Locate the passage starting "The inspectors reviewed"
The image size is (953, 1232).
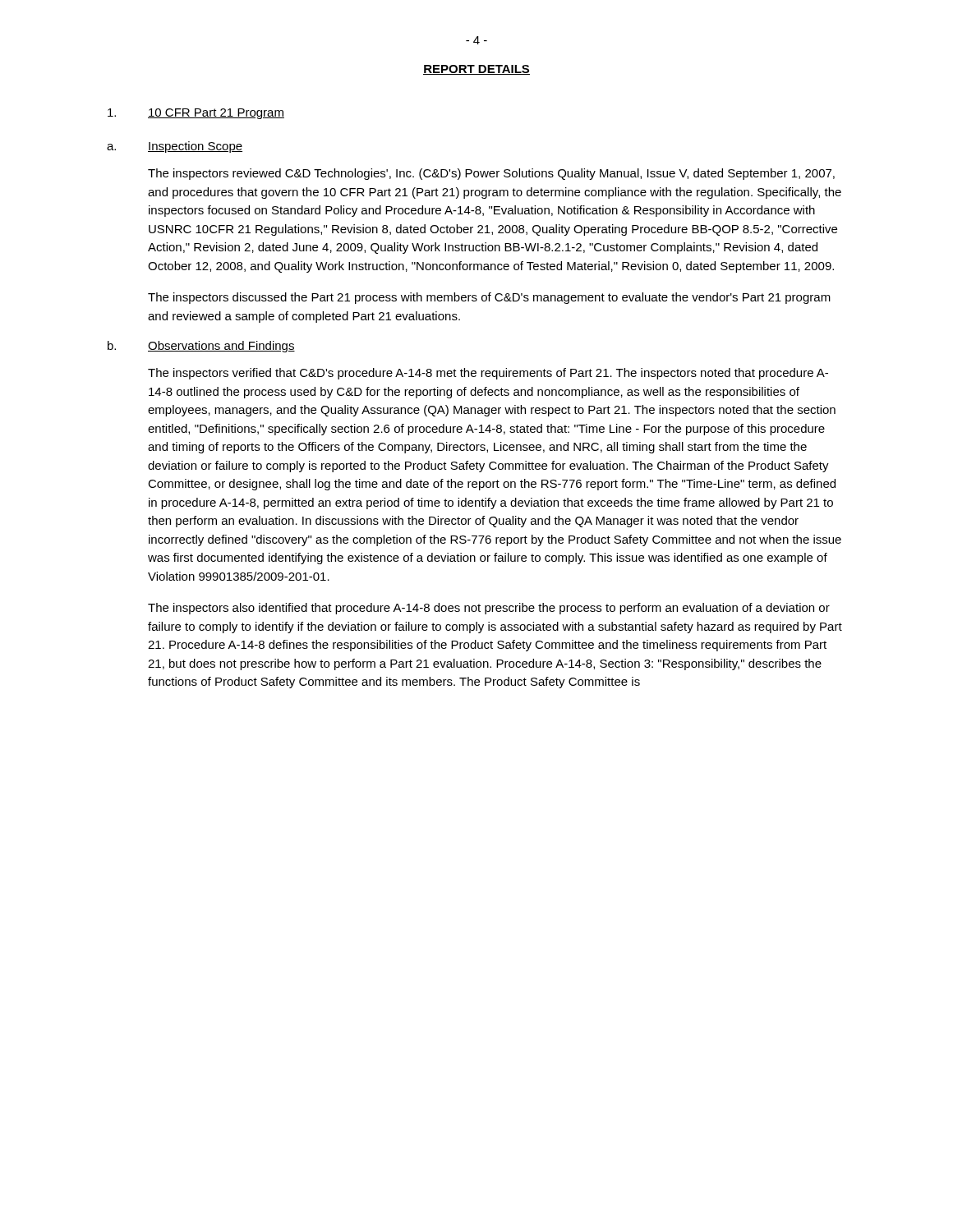click(495, 219)
